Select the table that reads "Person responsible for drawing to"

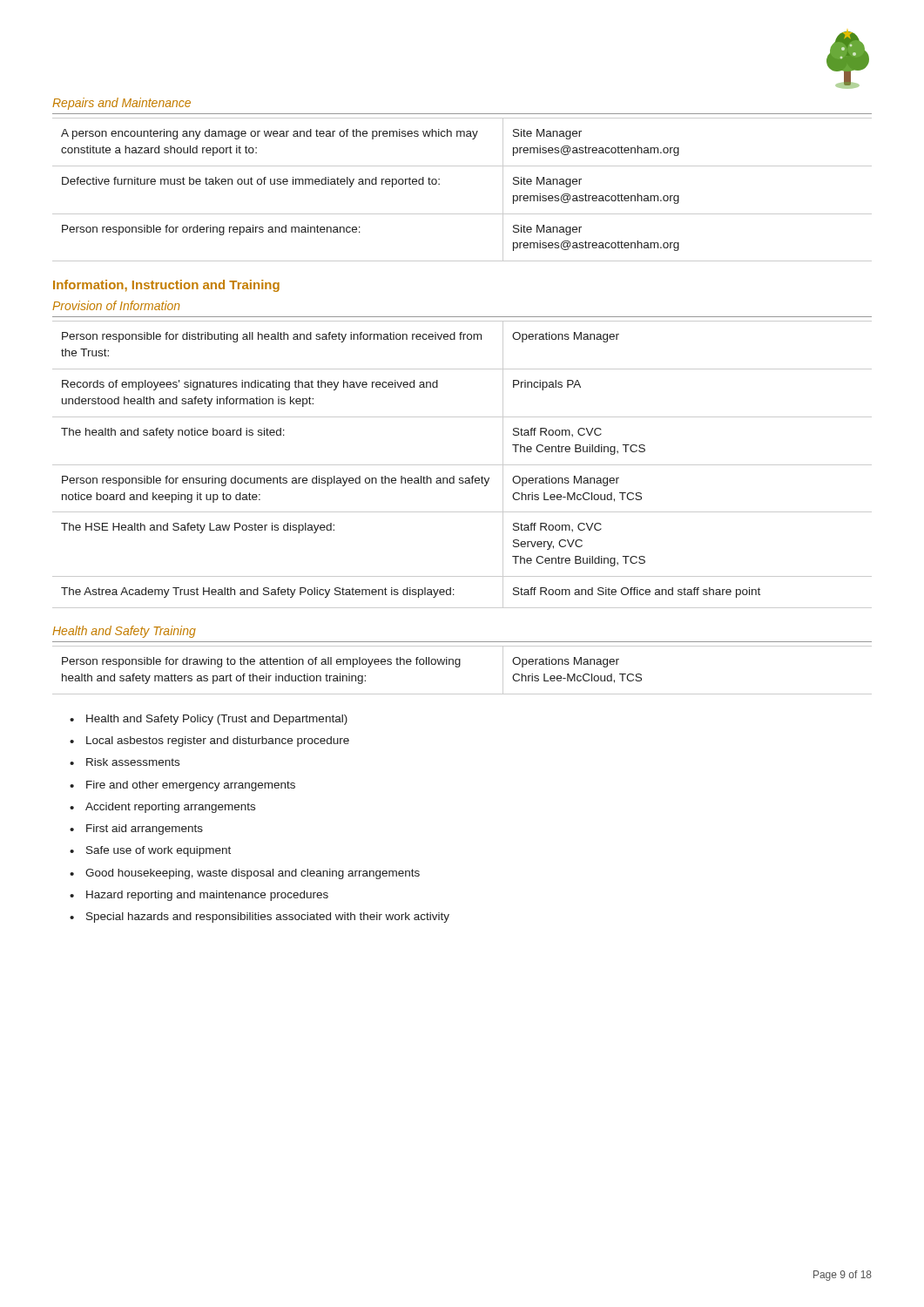coord(462,670)
